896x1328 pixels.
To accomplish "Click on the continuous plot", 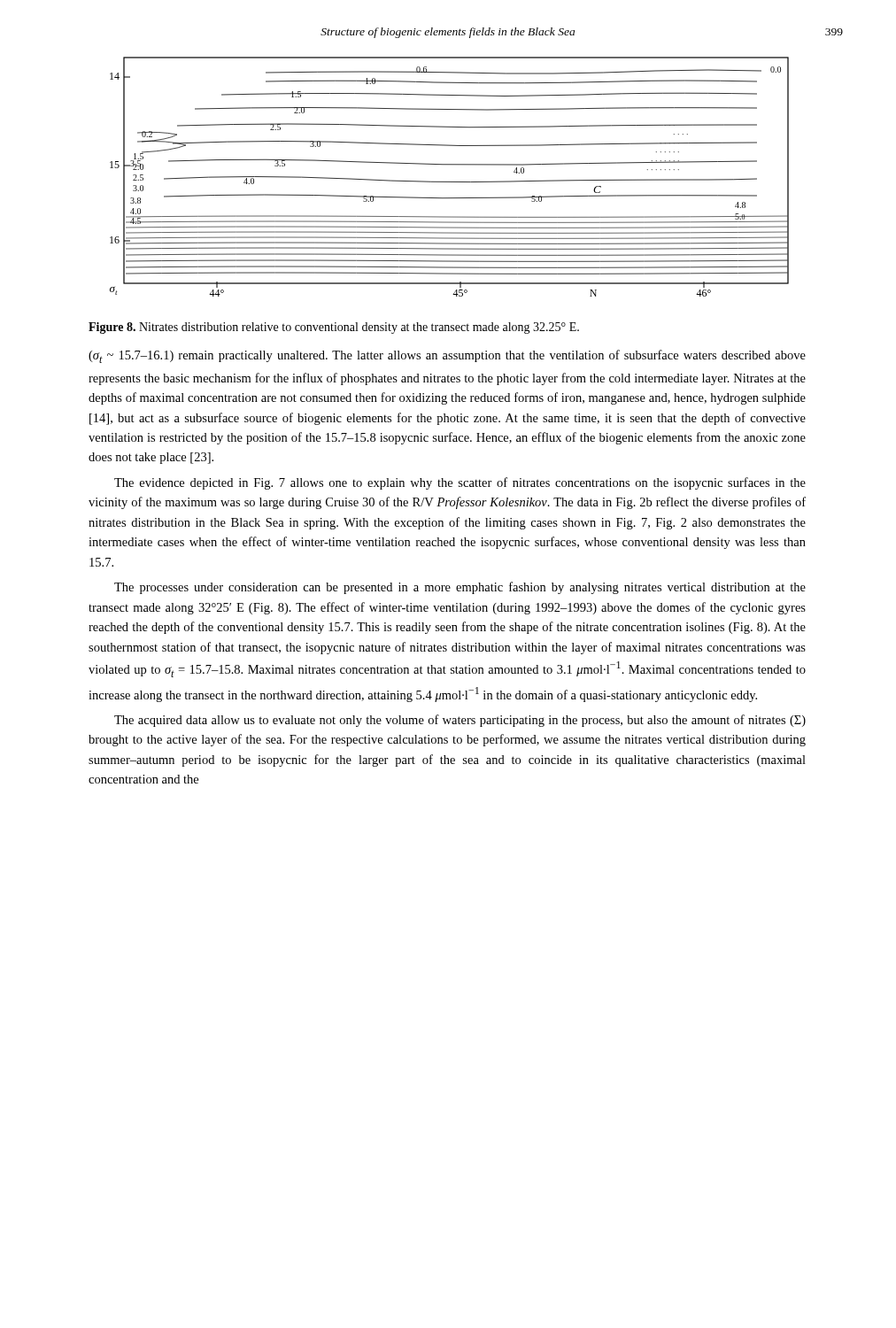I will click(447, 181).
